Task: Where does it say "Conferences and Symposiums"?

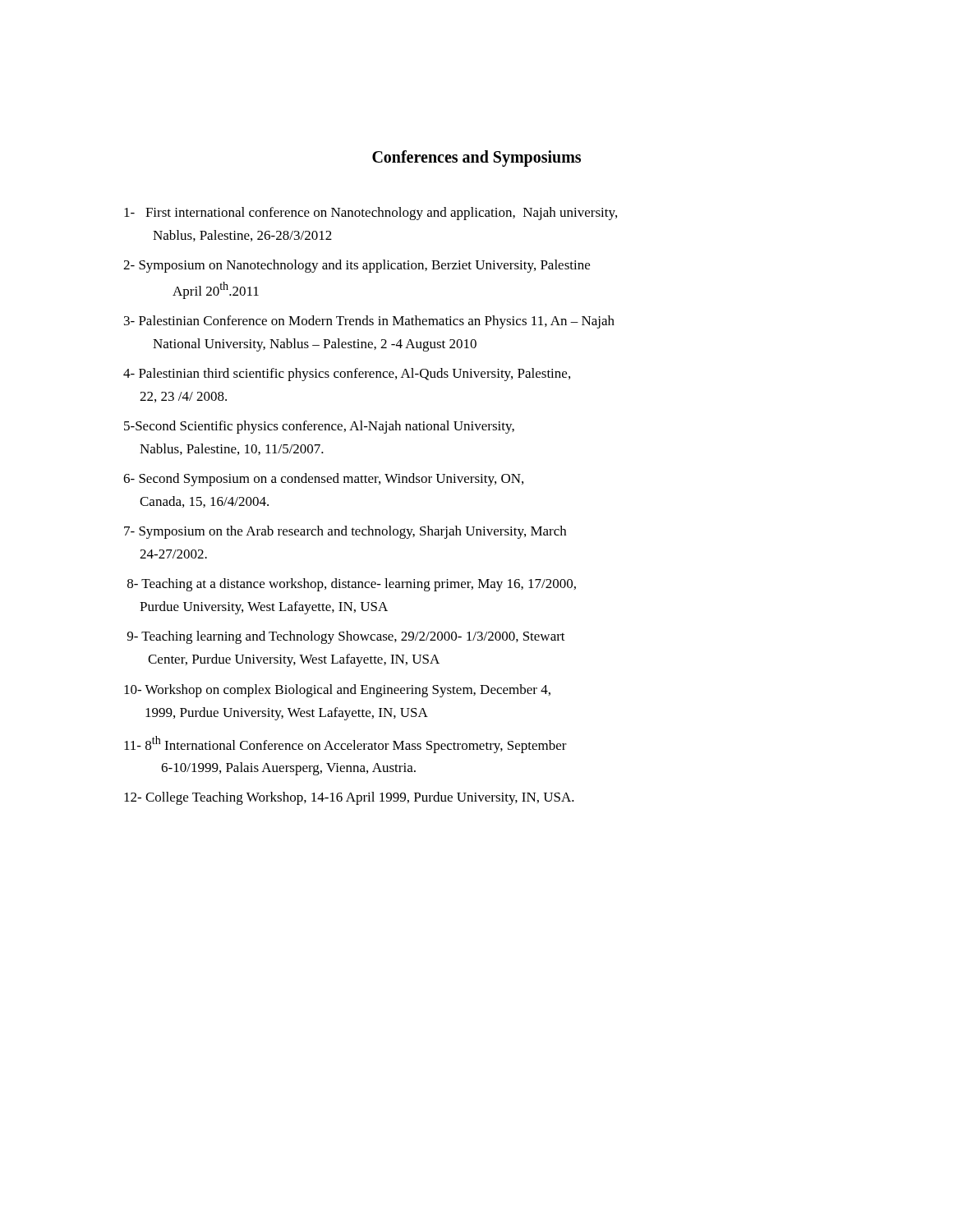Action: pyautogui.click(x=476, y=157)
